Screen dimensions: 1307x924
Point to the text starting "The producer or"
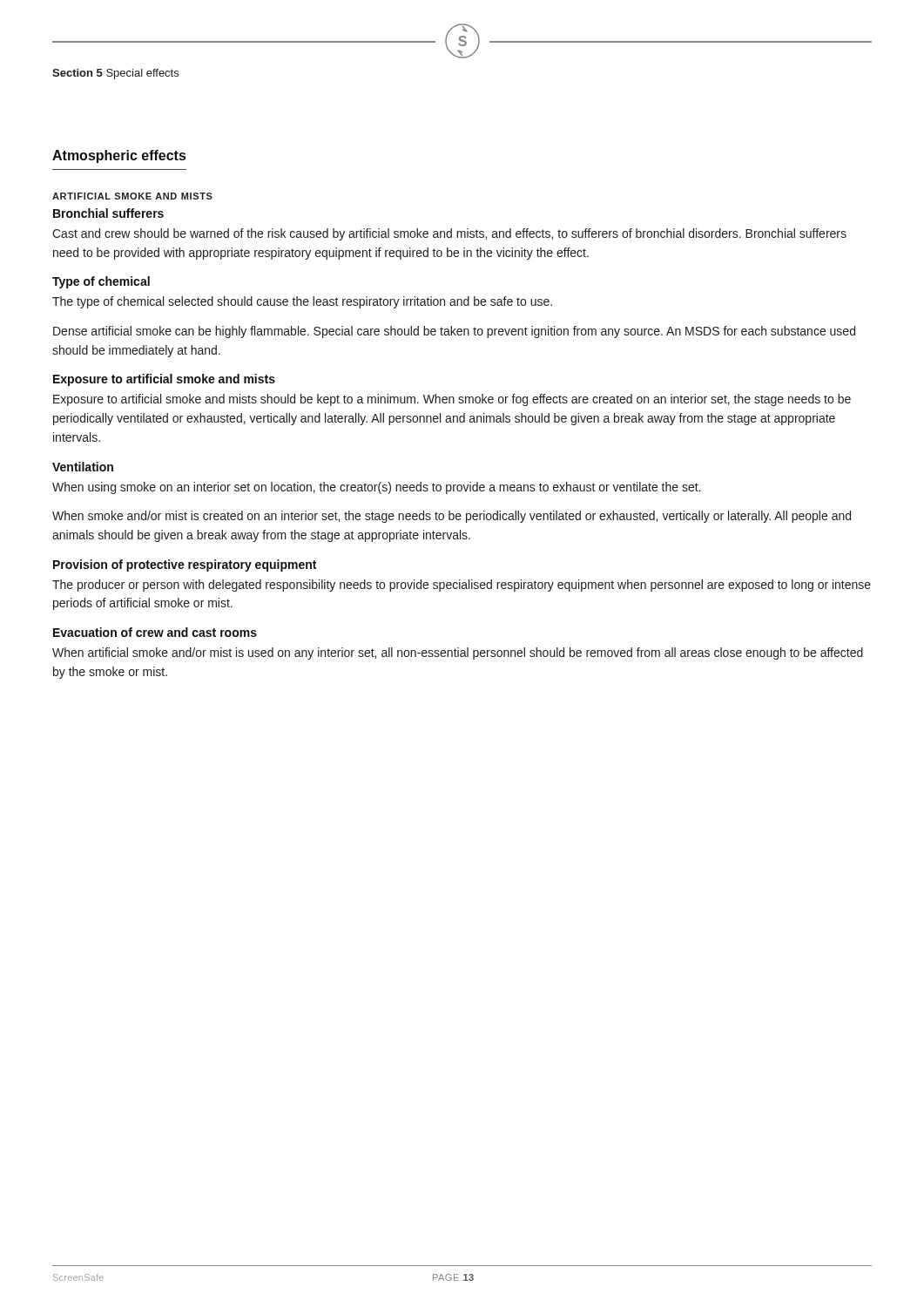[462, 594]
